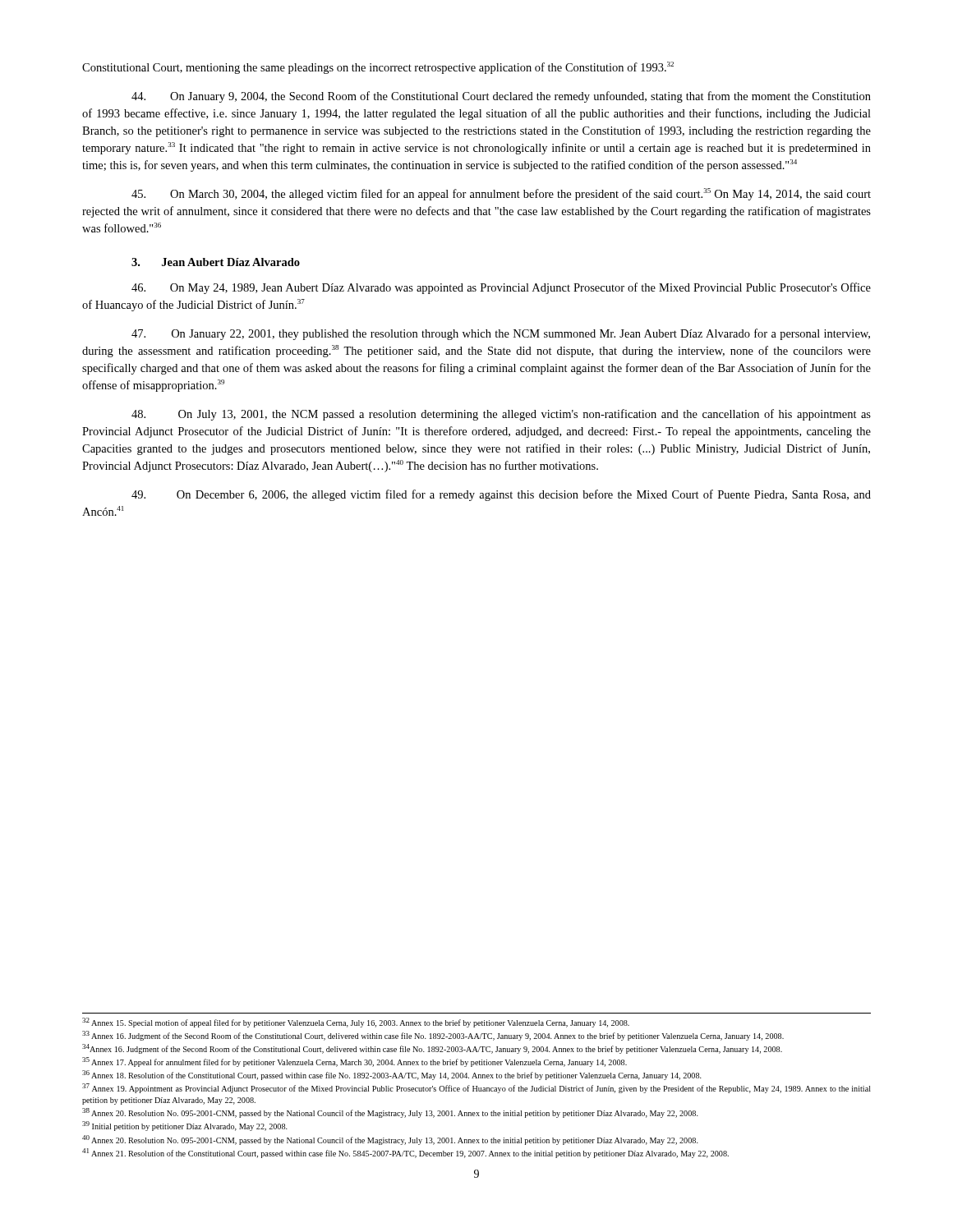Locate the block of text that opens with "38 Annex 20. Resolution"

coord(390,1113)
